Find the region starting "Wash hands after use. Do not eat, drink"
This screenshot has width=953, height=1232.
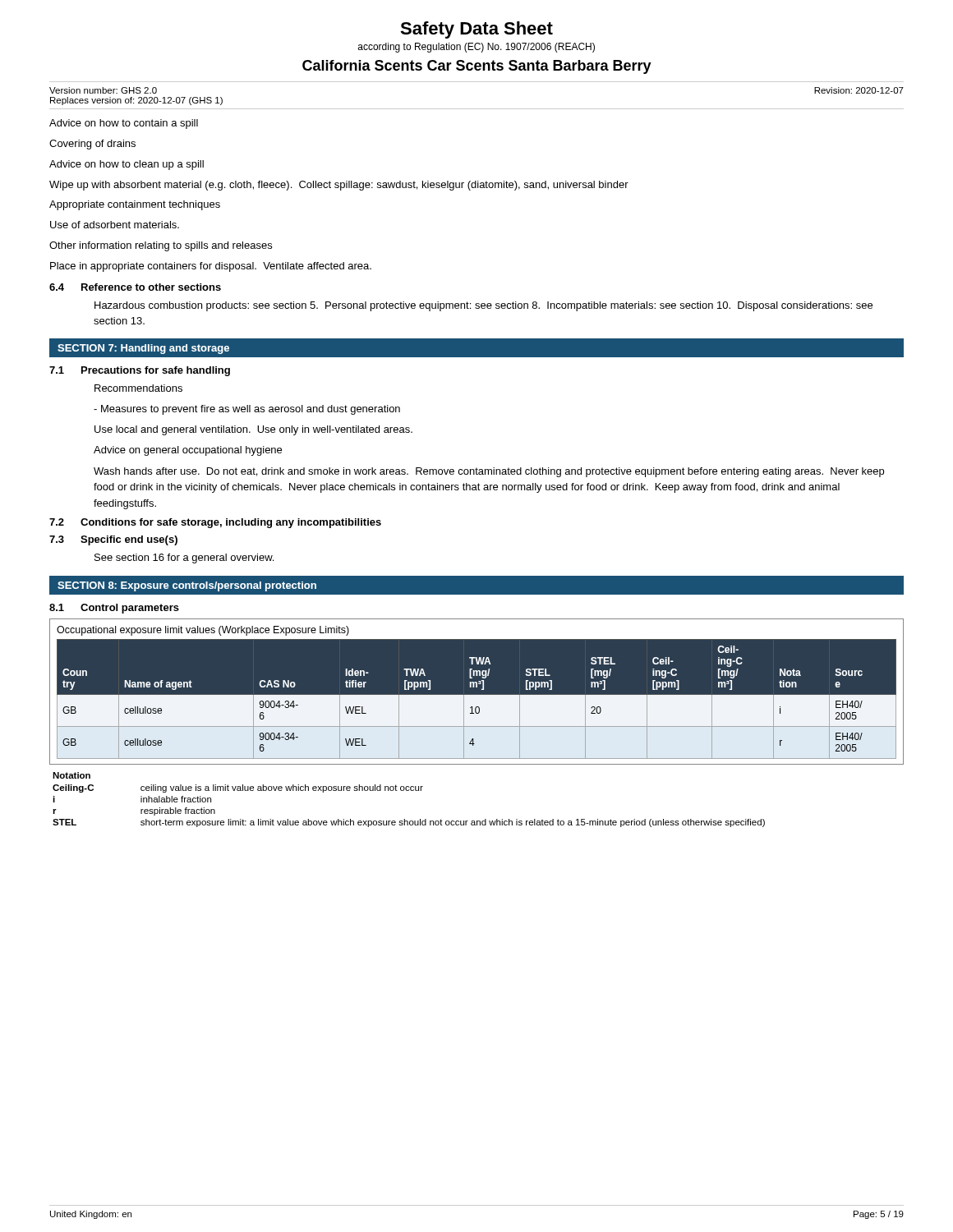point(489,487)
